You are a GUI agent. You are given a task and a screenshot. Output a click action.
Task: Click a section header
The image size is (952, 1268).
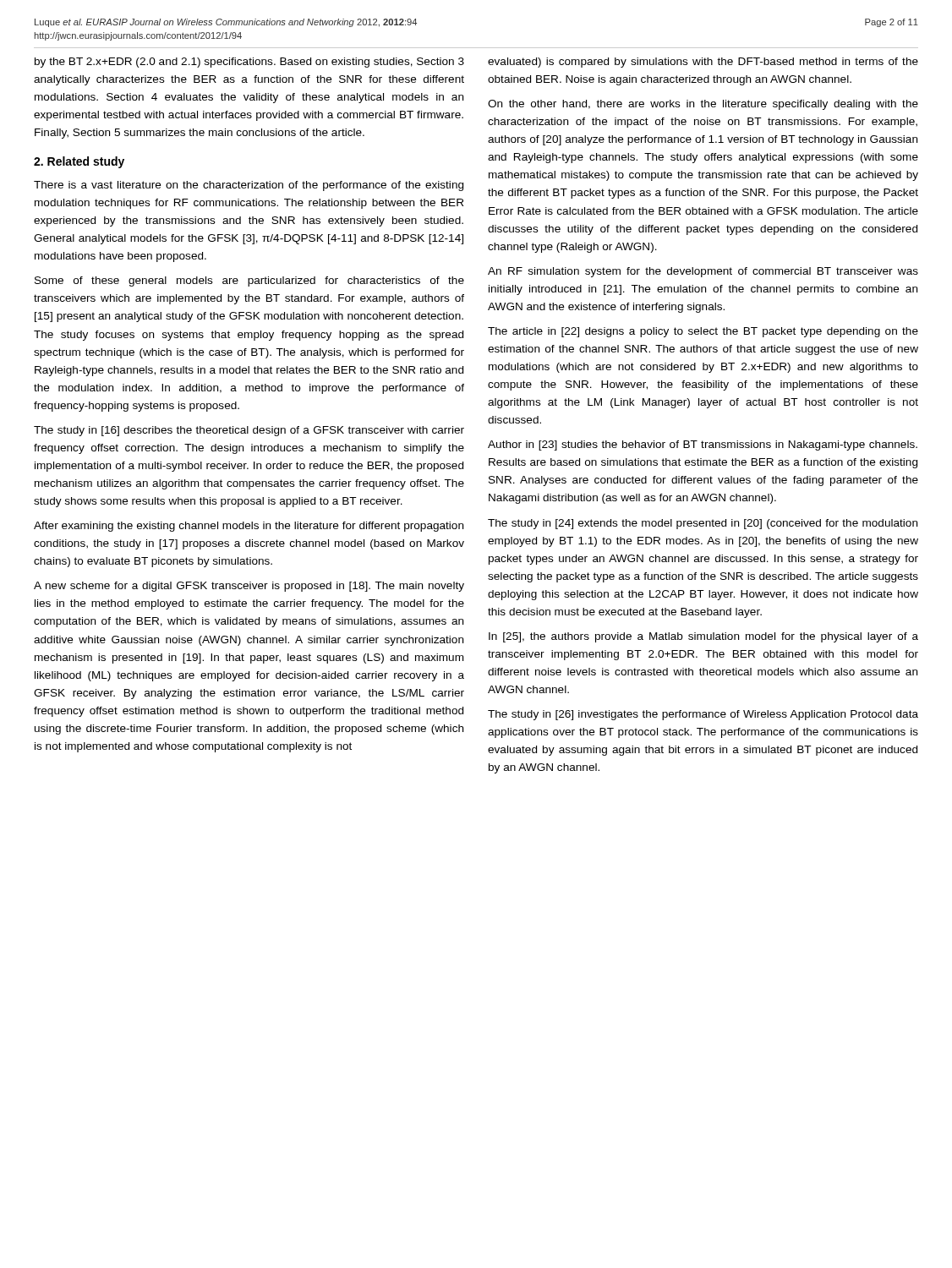[x=79, y=162]
